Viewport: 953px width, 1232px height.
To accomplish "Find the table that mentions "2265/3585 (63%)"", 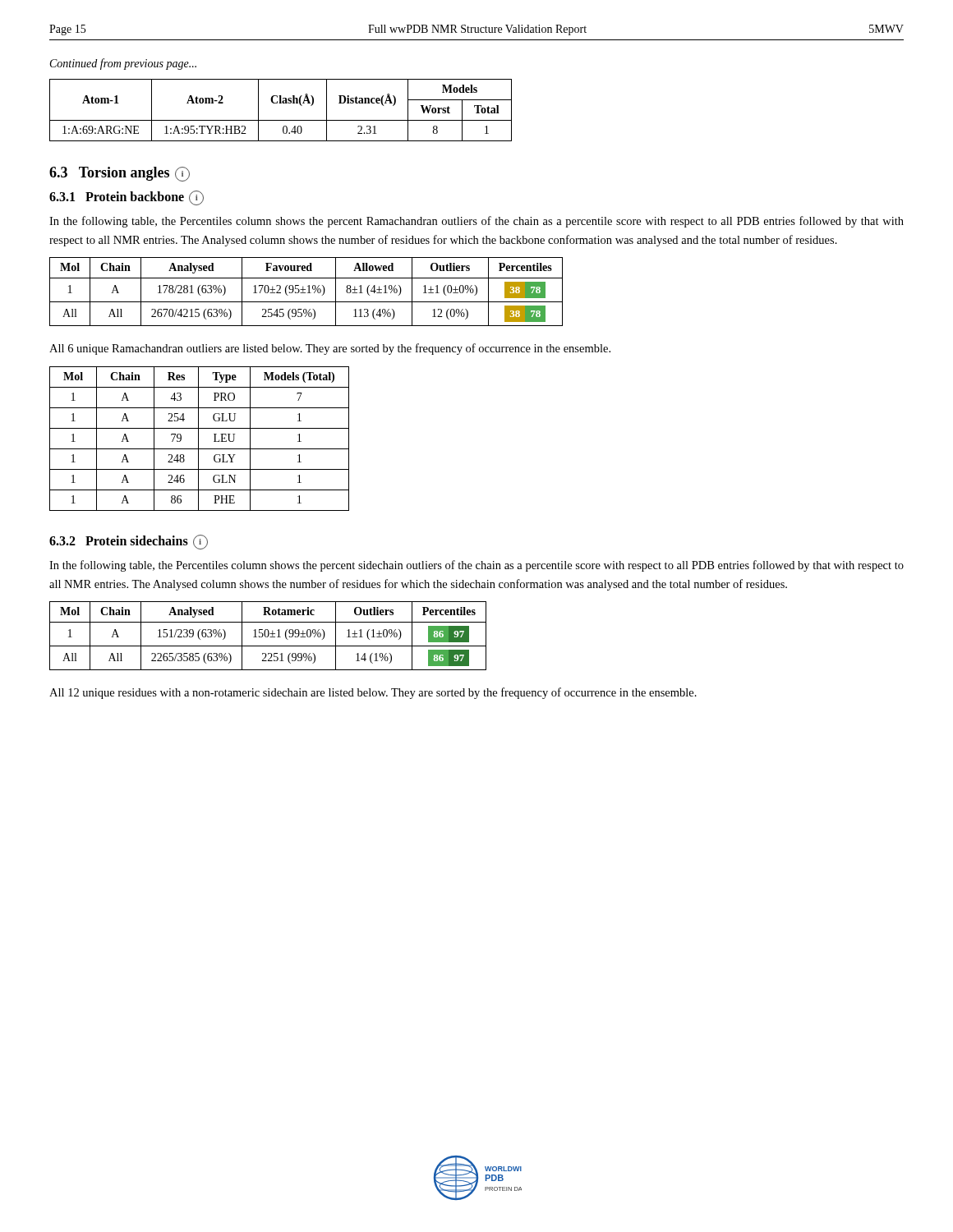I will (x=476, y=636).
